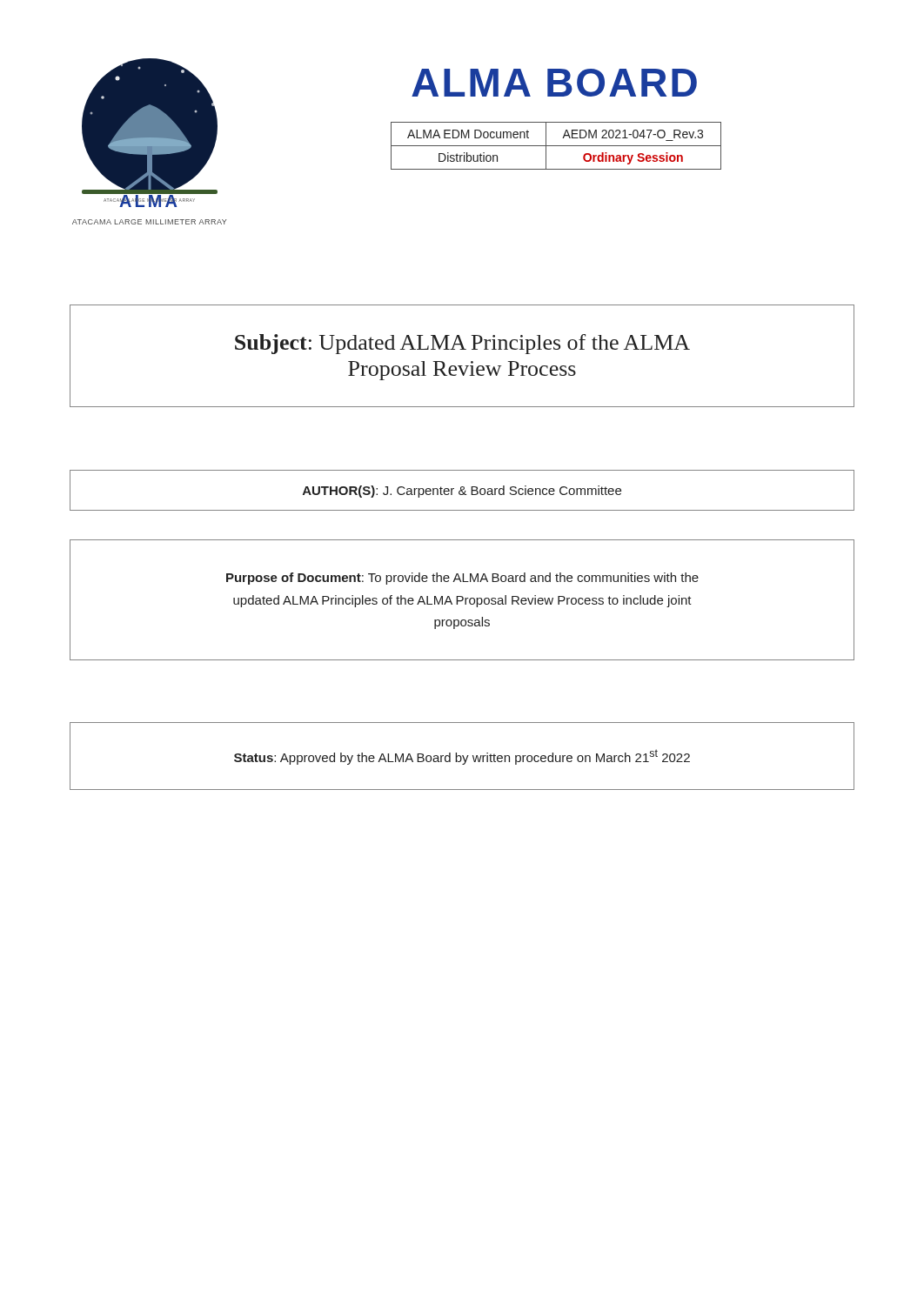Screen dimensions: 1305x924
Task: Find the text block with the text "AUTHOR(S): J. Carpenter & Board Science"
Action: [x=462, y=490]
